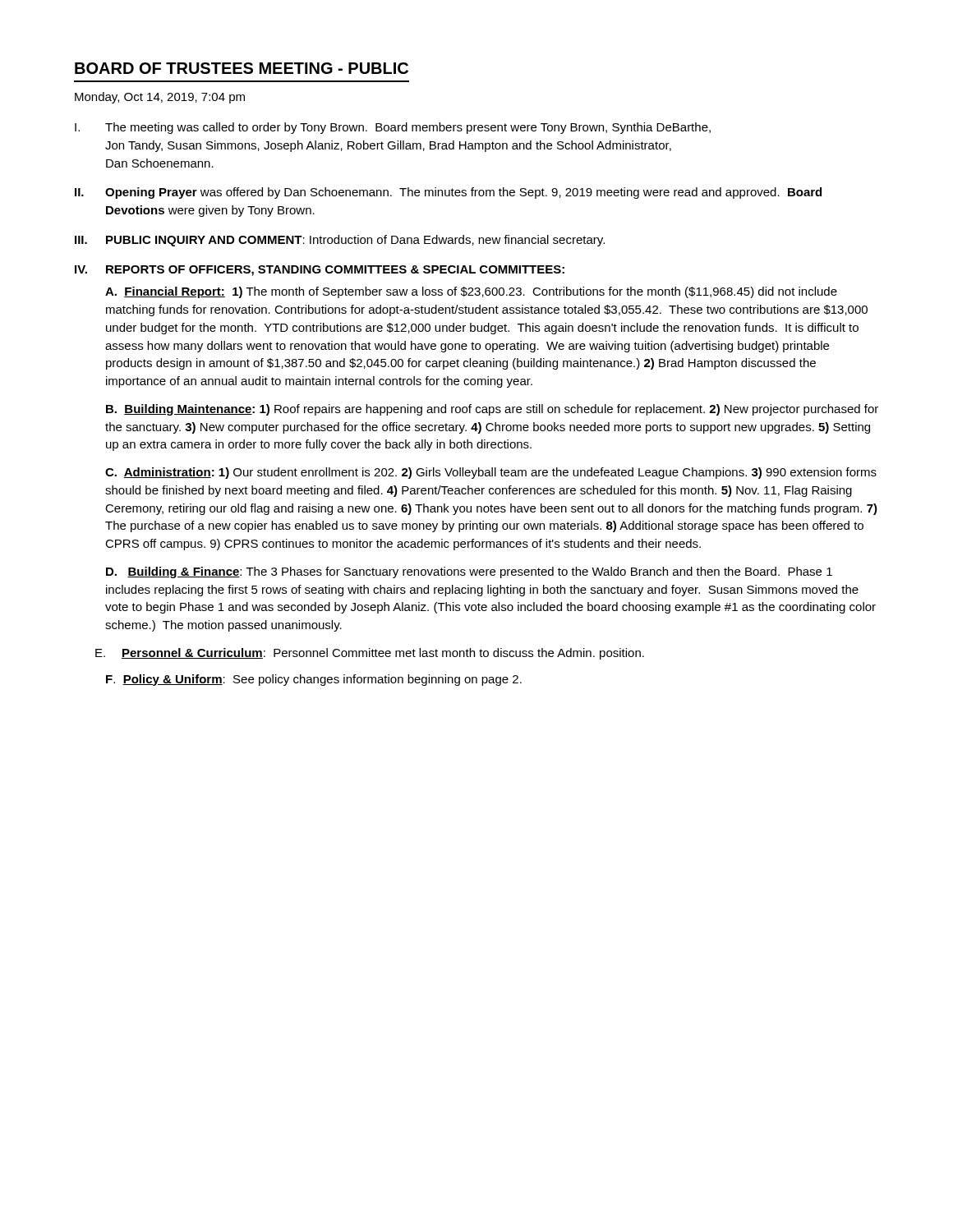Click the passage that begins "I. The meeting was called to order by"
953x1232 pixels.
point(476,145)
